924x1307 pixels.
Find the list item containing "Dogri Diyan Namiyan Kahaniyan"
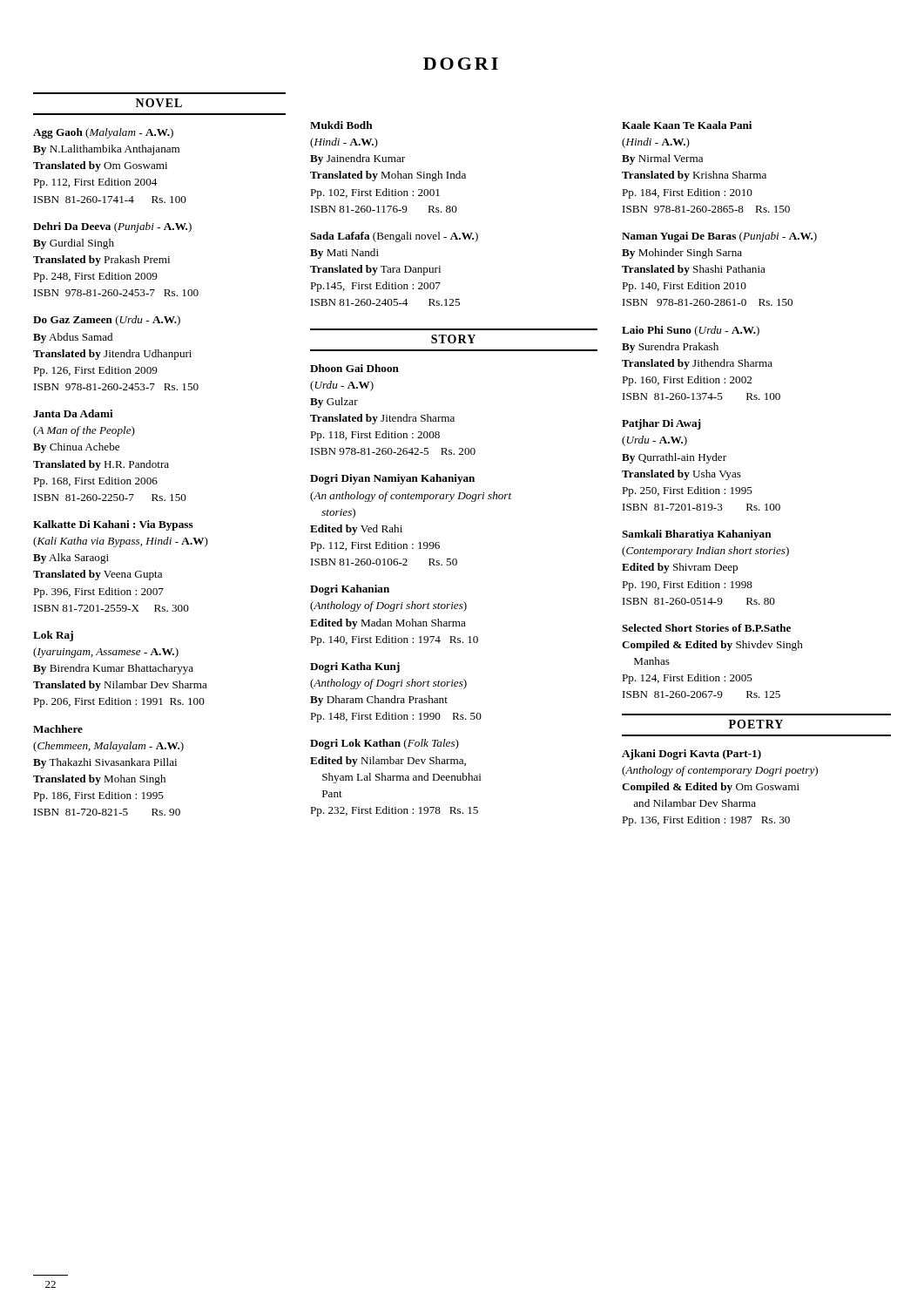[x=411, y=520]
